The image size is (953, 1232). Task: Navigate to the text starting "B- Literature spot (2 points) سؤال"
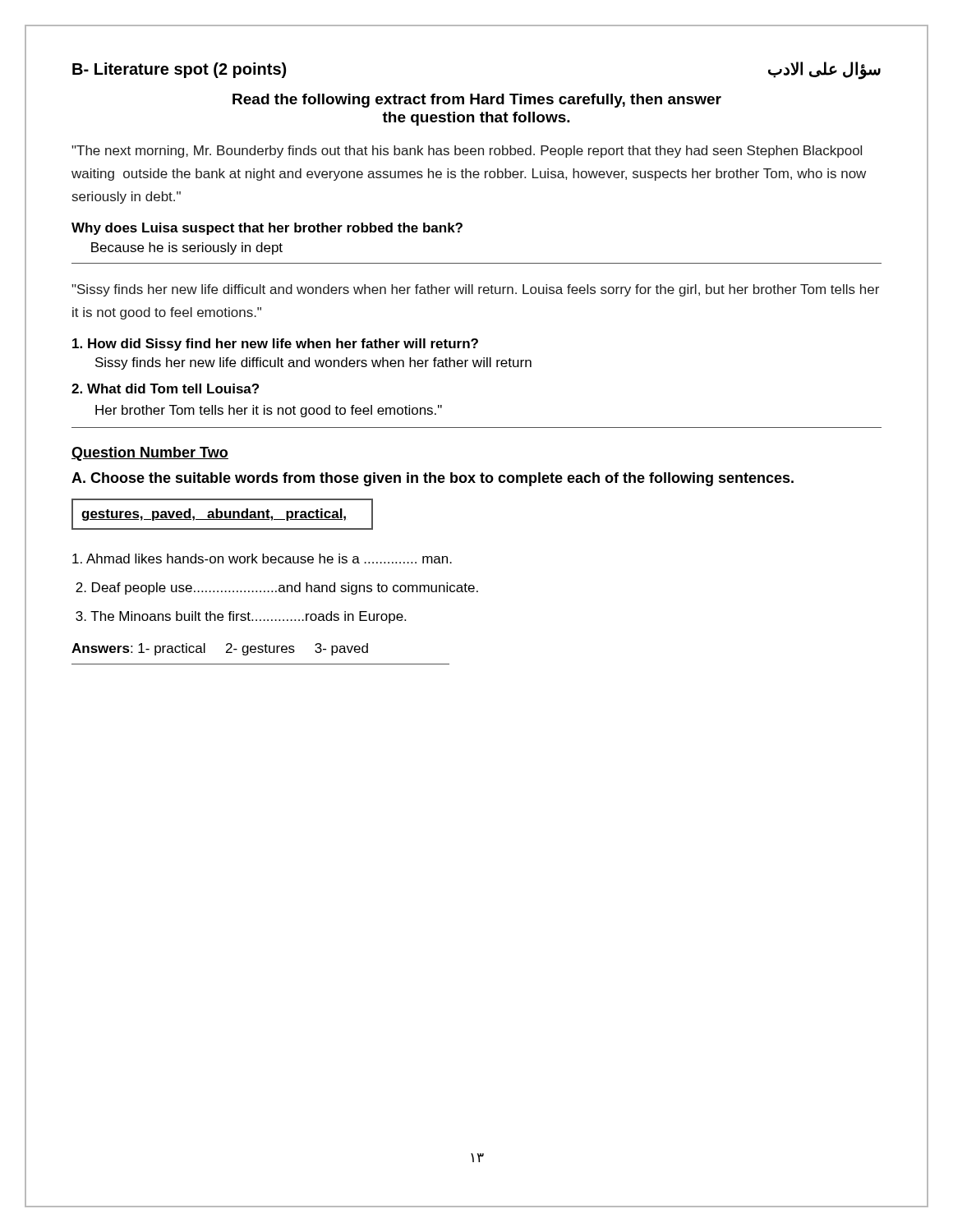coord(178,70)
